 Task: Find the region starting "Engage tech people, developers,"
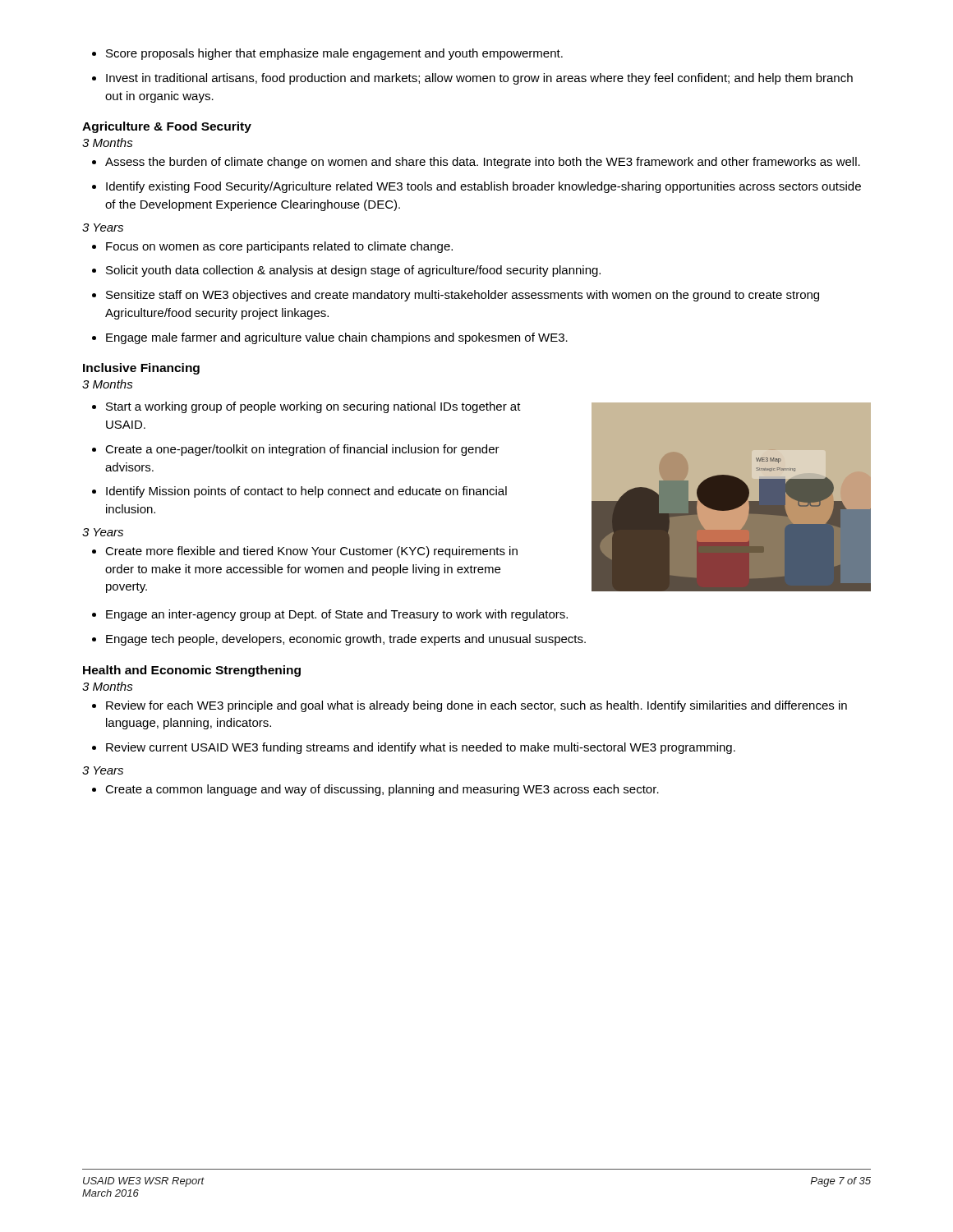coord(476,639)
